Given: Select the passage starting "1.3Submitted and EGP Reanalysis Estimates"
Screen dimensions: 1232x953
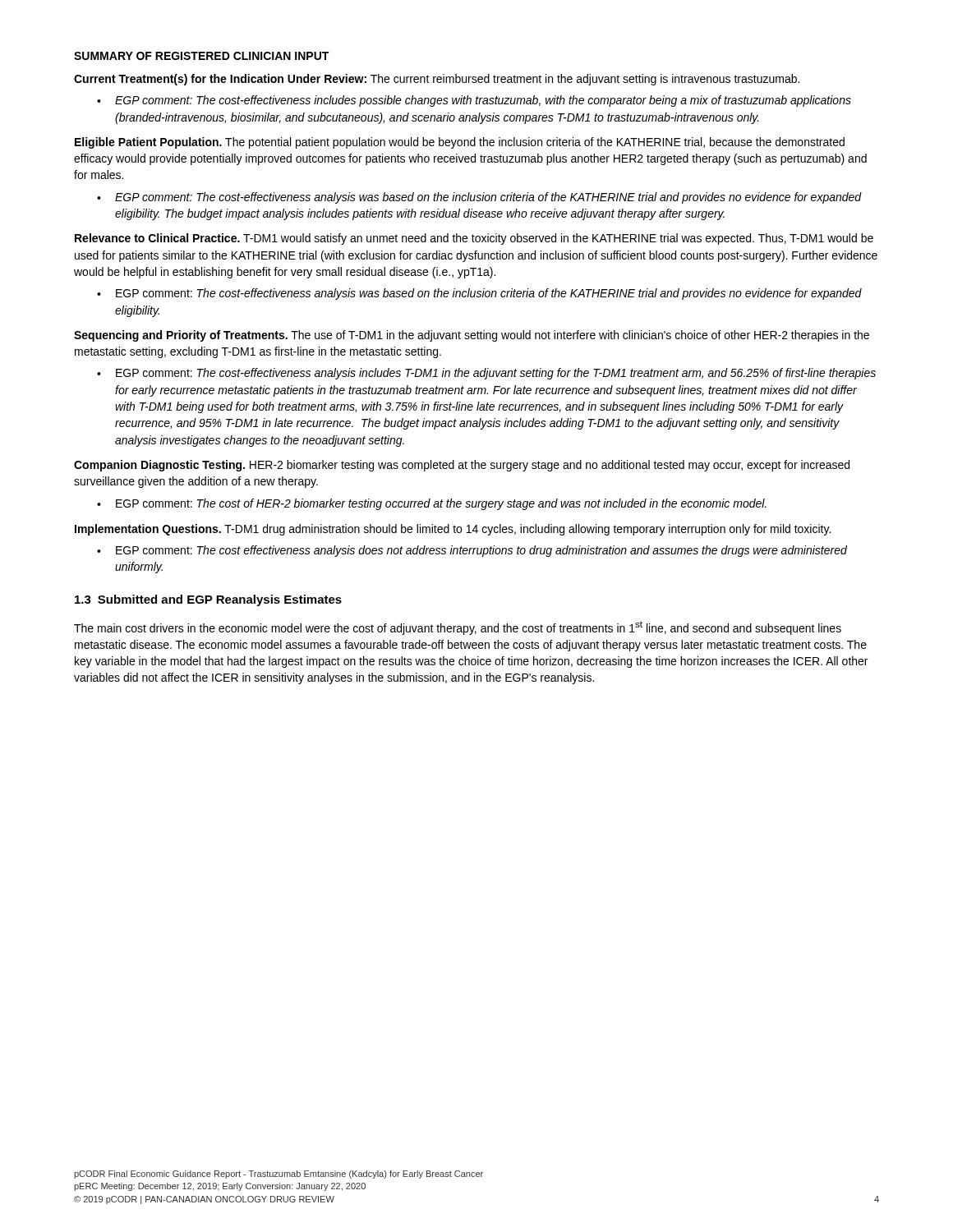Looking at the screenshot, I should click(208, 599).
